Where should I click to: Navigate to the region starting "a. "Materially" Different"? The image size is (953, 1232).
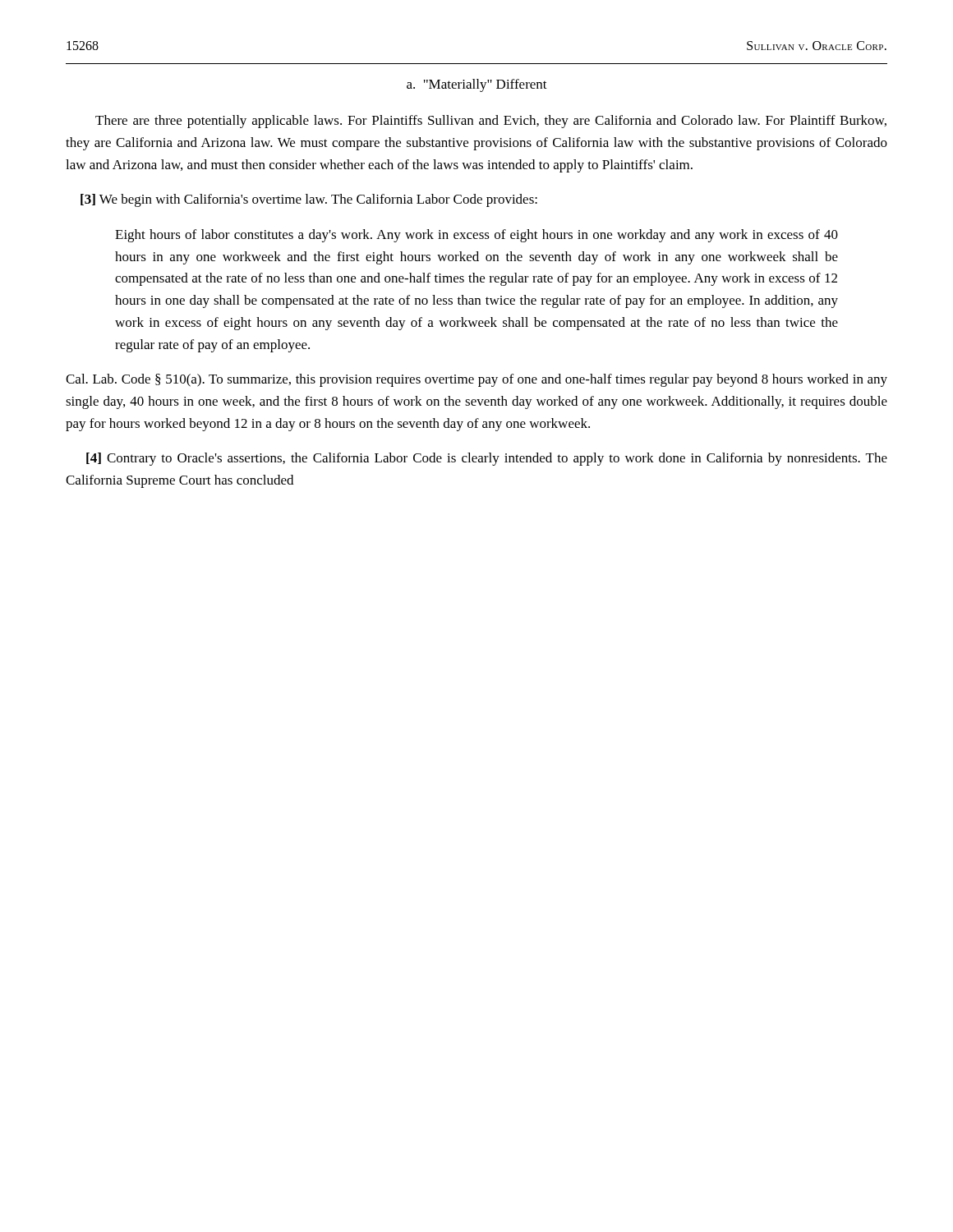tap(476, 84)
